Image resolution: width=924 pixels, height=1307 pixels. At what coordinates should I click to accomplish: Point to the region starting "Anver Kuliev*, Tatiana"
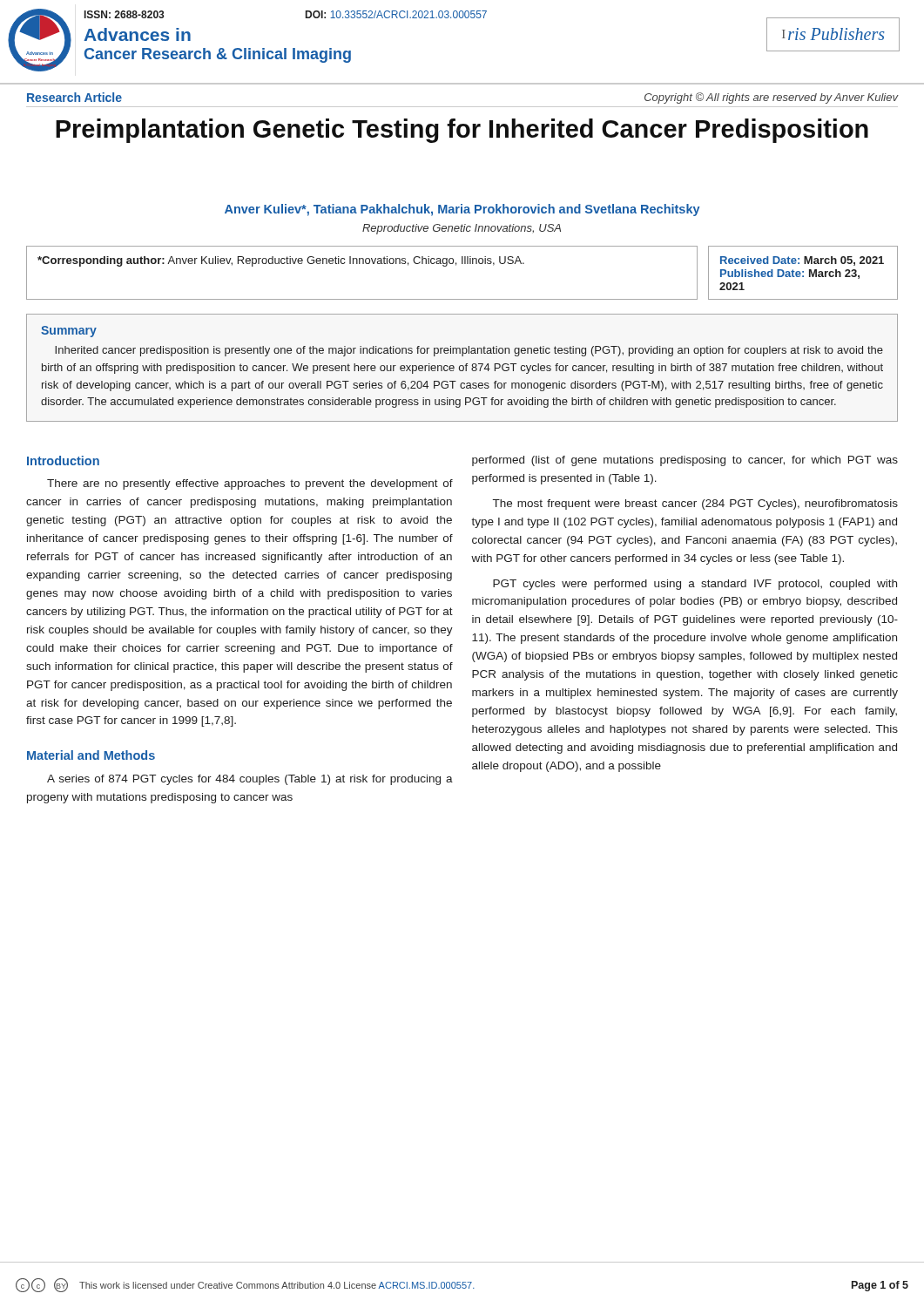(x=462, y=209)
